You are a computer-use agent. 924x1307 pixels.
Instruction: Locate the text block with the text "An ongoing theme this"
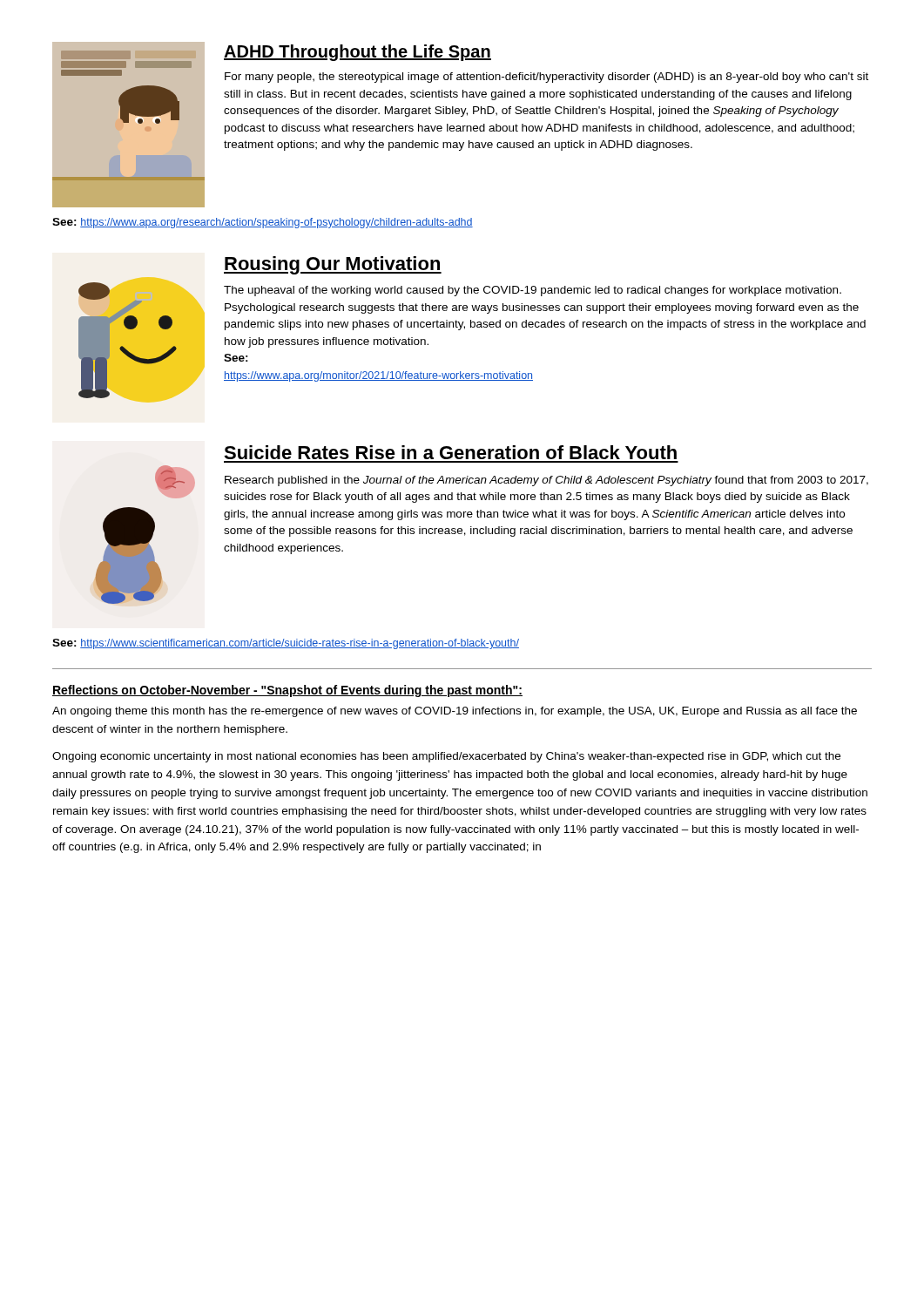[455, 720]
